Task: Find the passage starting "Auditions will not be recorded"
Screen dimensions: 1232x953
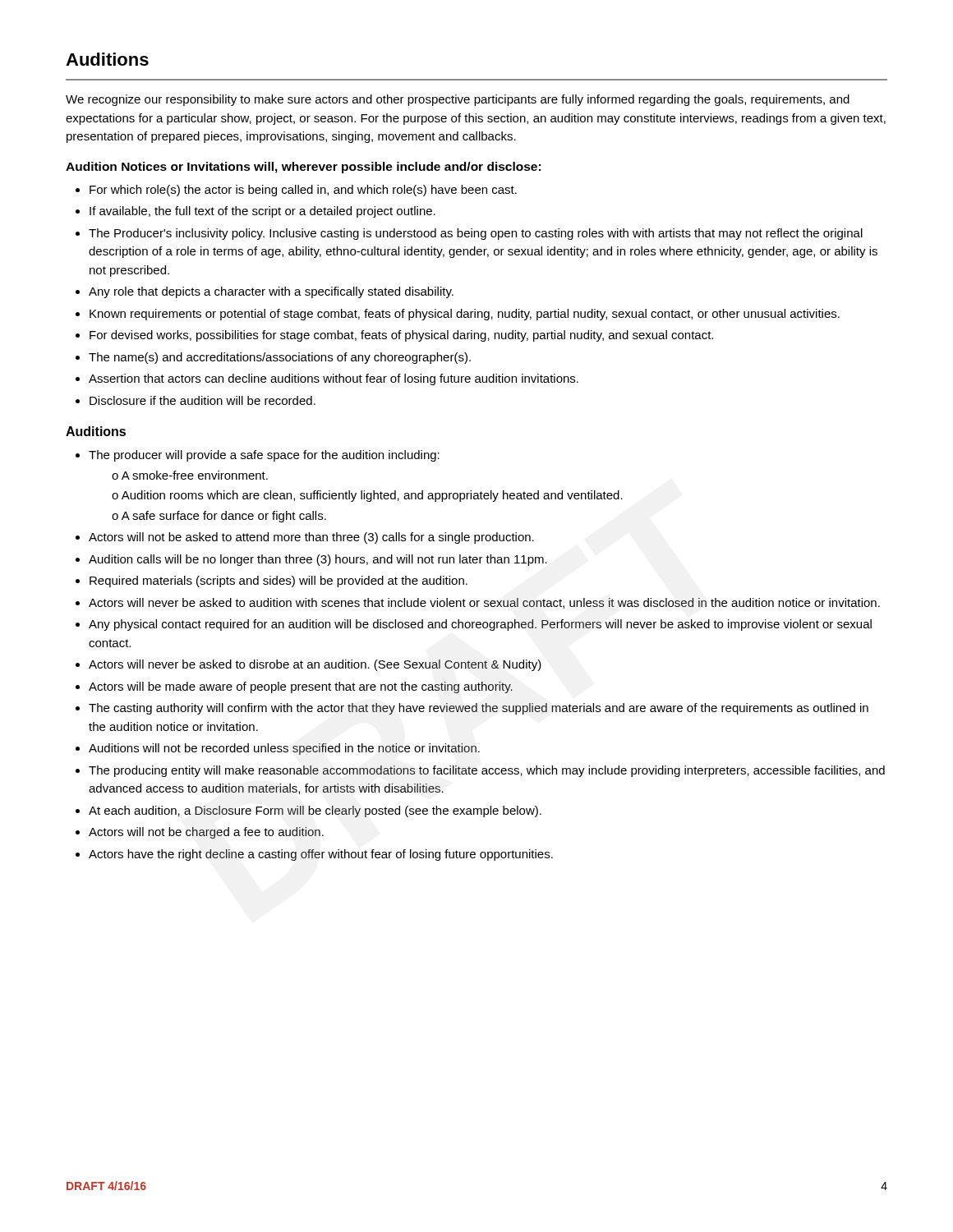Action: 488,748
